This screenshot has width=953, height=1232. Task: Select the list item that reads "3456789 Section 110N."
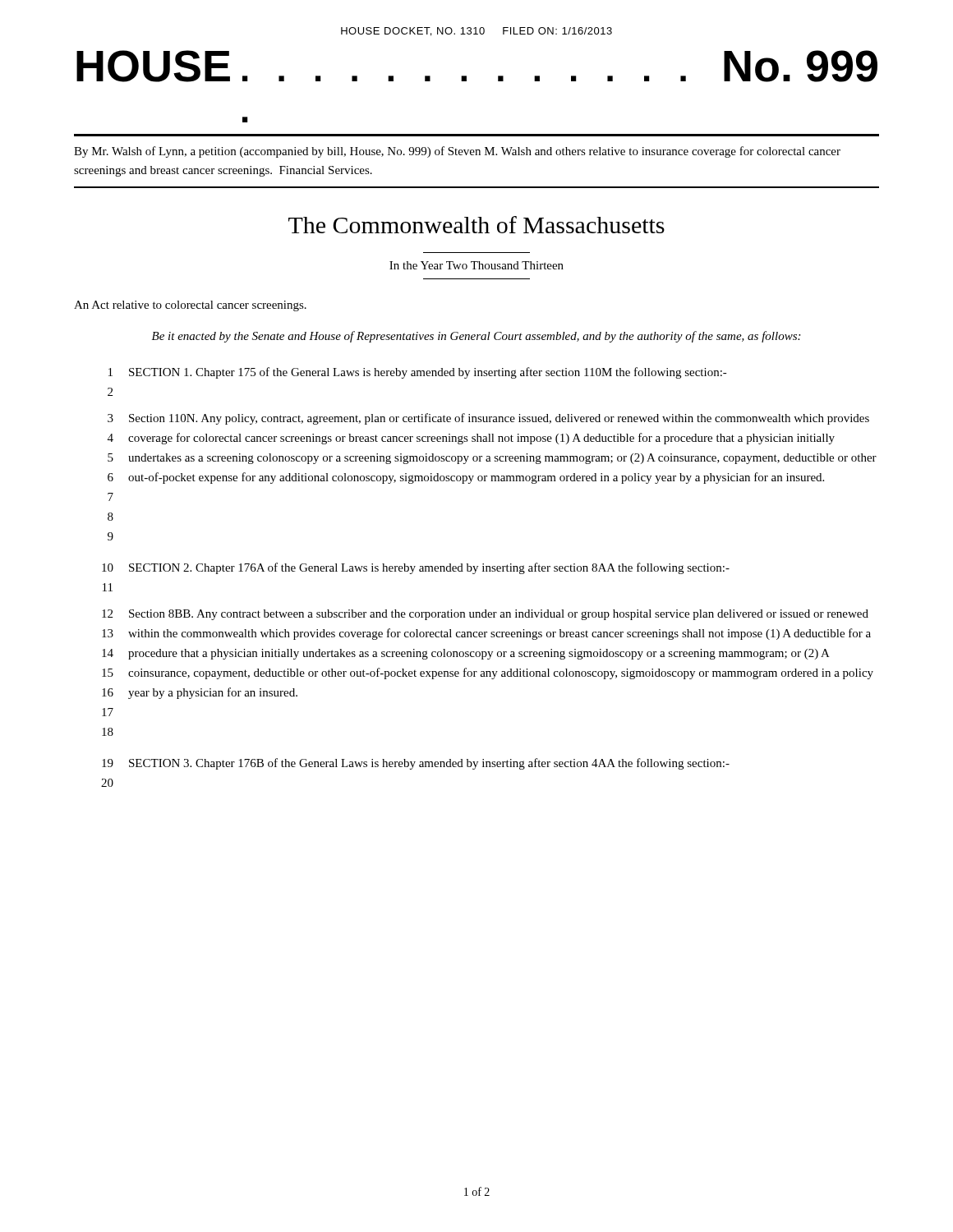pyautogui.click(x=476, y=477)
